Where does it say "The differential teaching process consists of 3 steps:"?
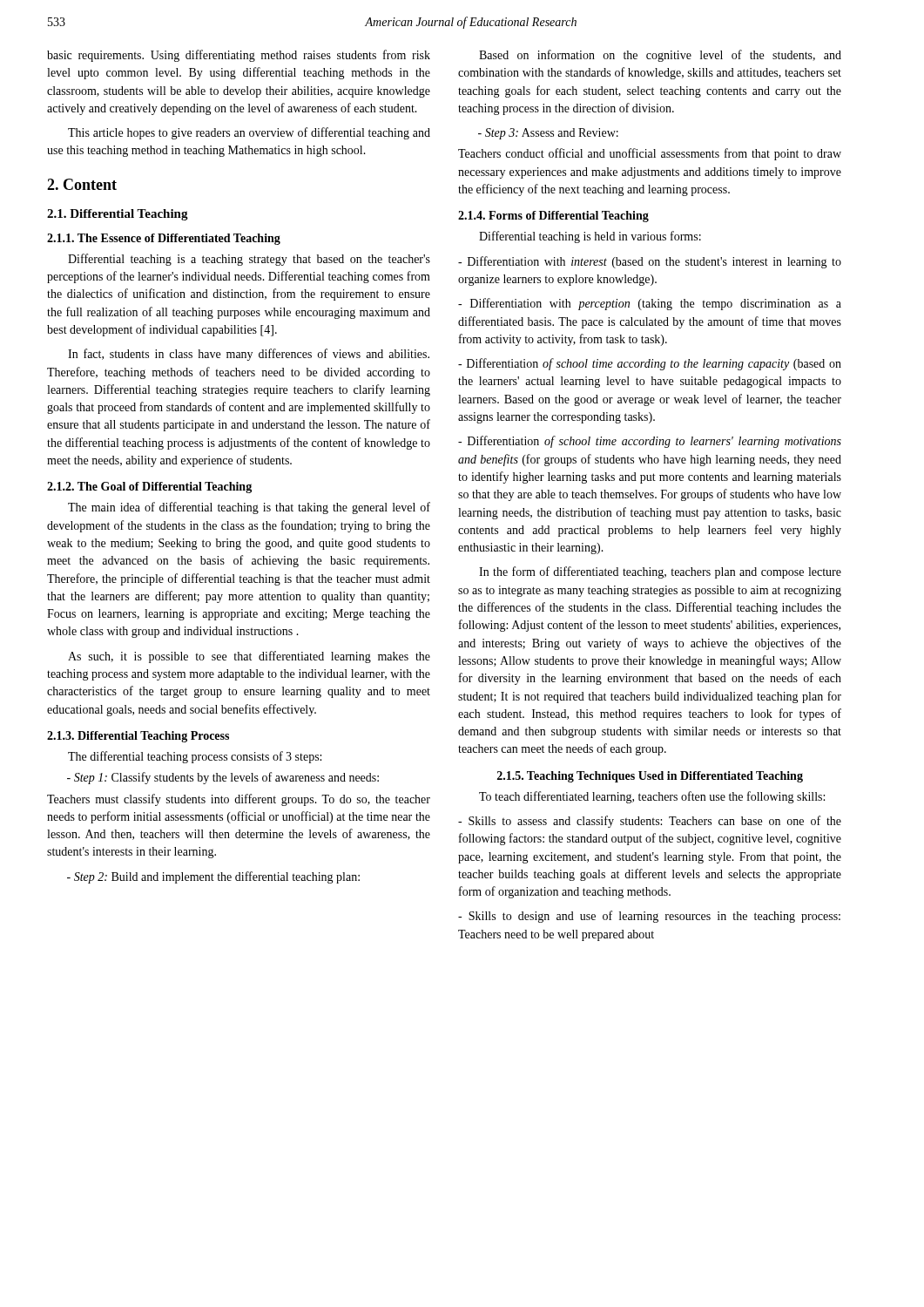Image resolution: width=924 pixels, height=1307 pixels. click(239, 757)
